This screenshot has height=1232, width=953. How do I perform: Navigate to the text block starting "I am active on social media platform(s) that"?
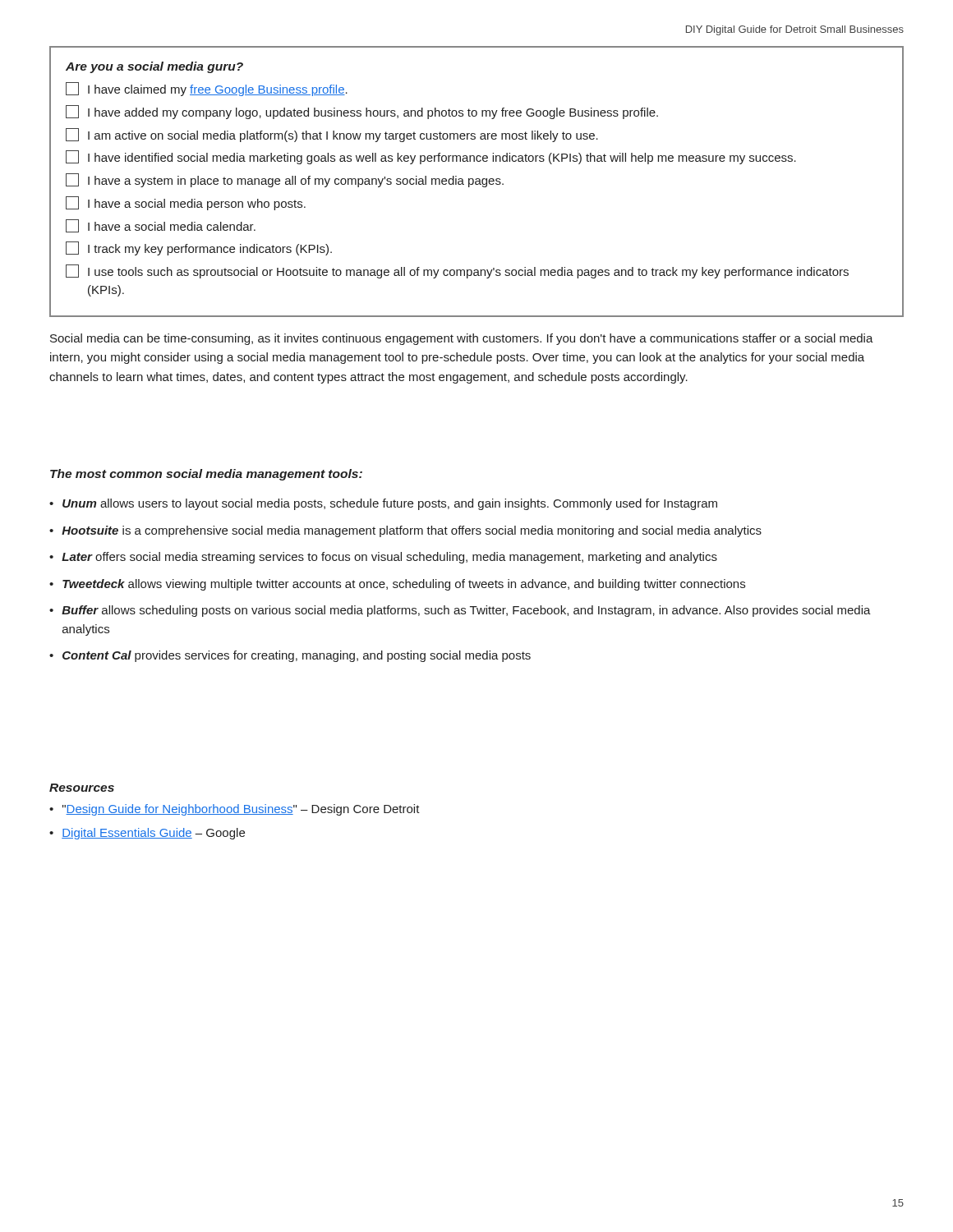coord(476,135)
